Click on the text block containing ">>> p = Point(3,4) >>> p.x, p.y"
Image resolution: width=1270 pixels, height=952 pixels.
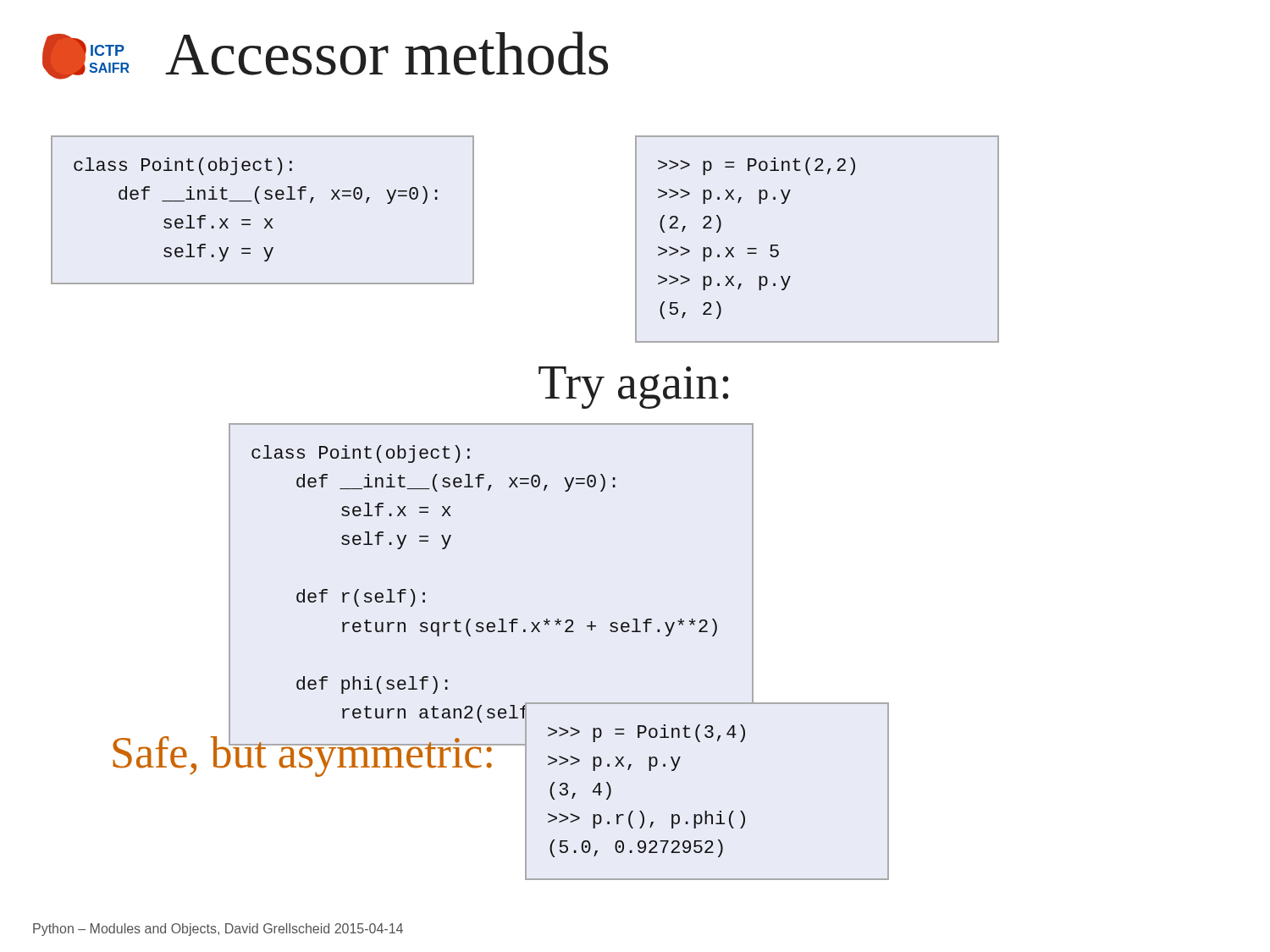pyautogui.click(x=707, y=791)
